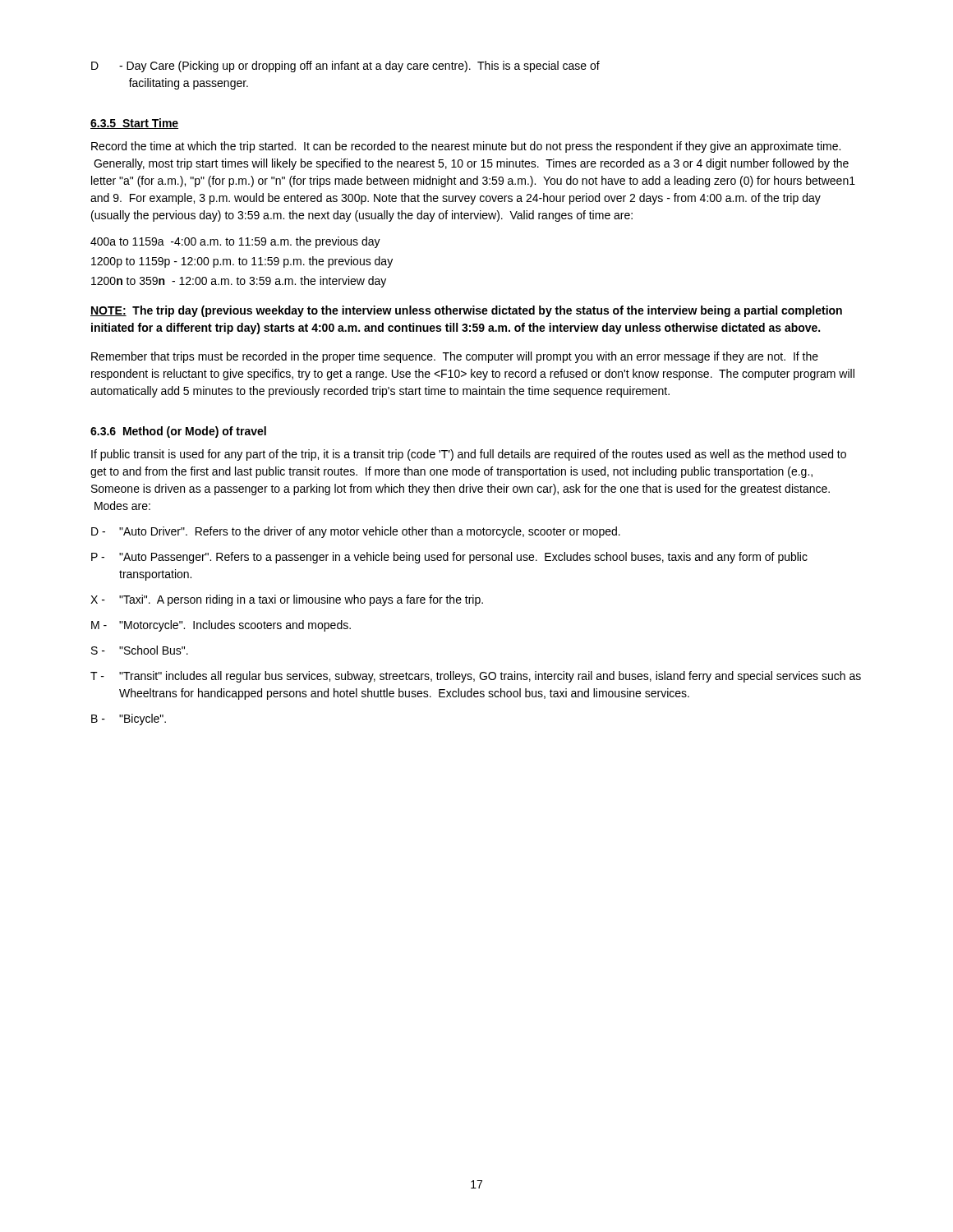This screenshot has height=1232, width=953.
Task: Navigate to the region starting "S - "School Bus"."
Action: (140, 650)
